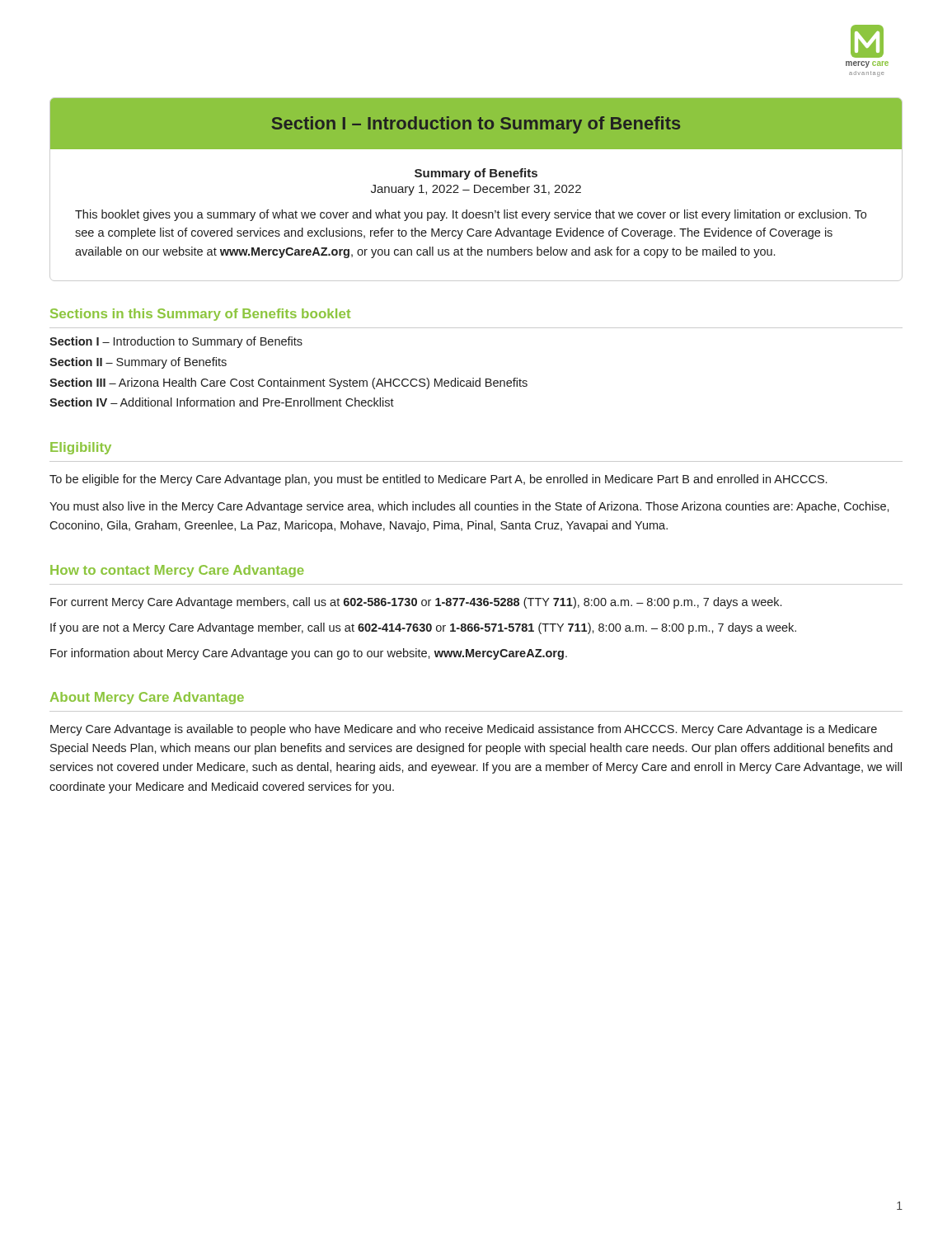952x1237 pixels.
Task: Find the region starting "If you are not"
Action: (x=423, y=627)
